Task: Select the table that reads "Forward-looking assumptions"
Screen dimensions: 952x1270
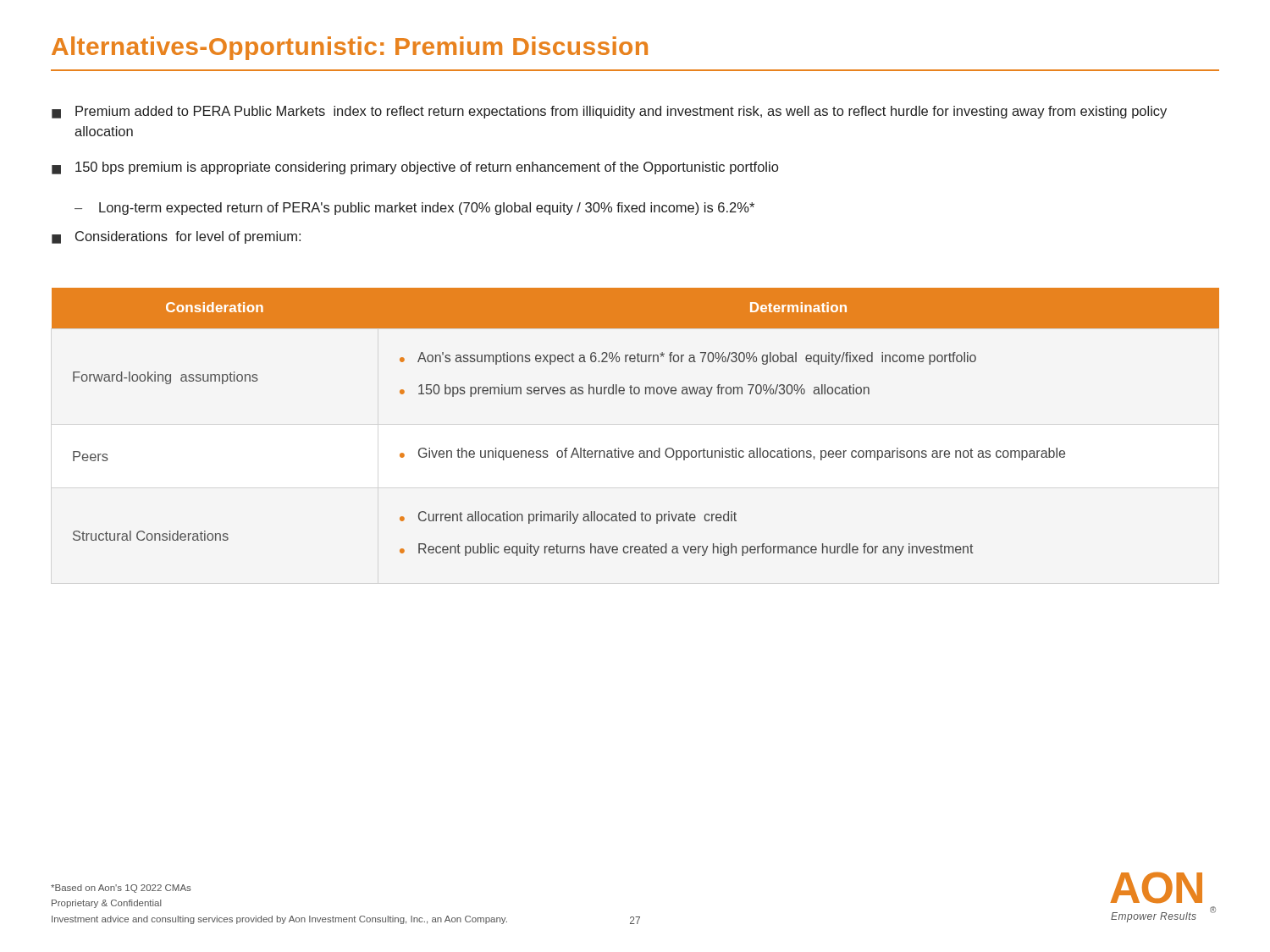Action: click(635, 436)
